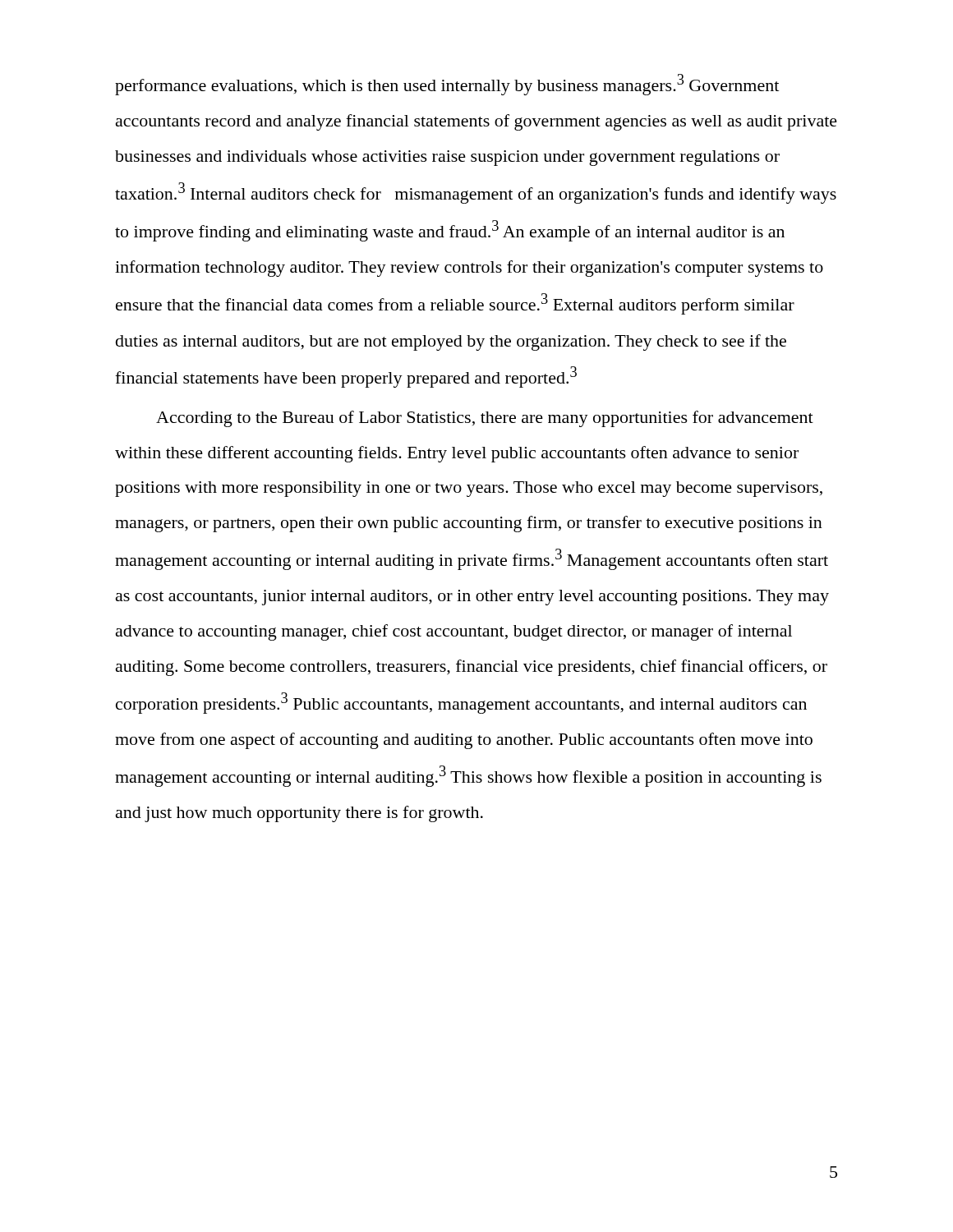Point to the region starting "According to the Bureau"
Image resolution: width=953 pixels, height=1232 pixels.
click(485, 419)
